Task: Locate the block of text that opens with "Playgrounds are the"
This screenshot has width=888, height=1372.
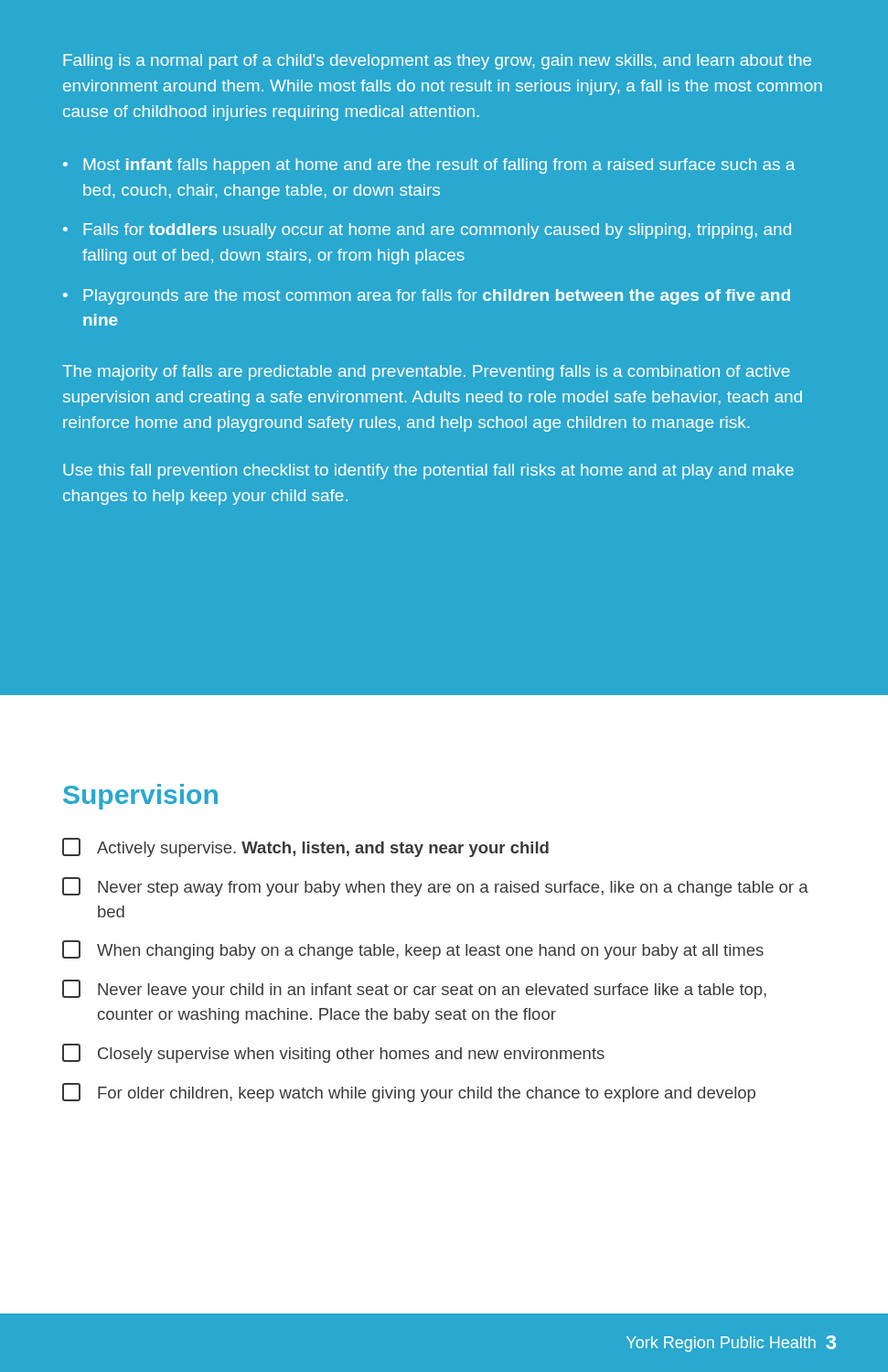Action: click(437, 307)
